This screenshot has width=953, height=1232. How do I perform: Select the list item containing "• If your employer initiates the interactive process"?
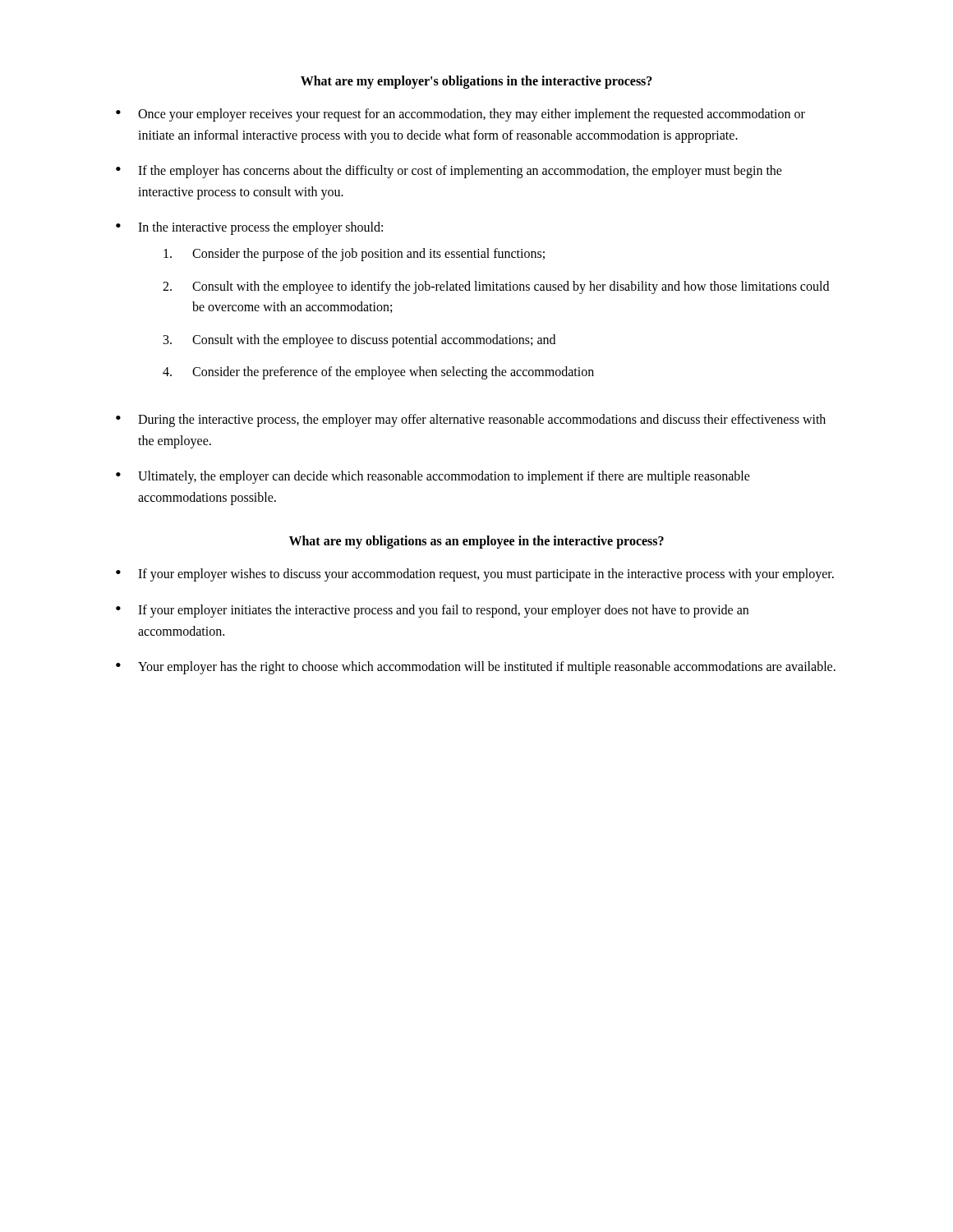tap(476, 620)
